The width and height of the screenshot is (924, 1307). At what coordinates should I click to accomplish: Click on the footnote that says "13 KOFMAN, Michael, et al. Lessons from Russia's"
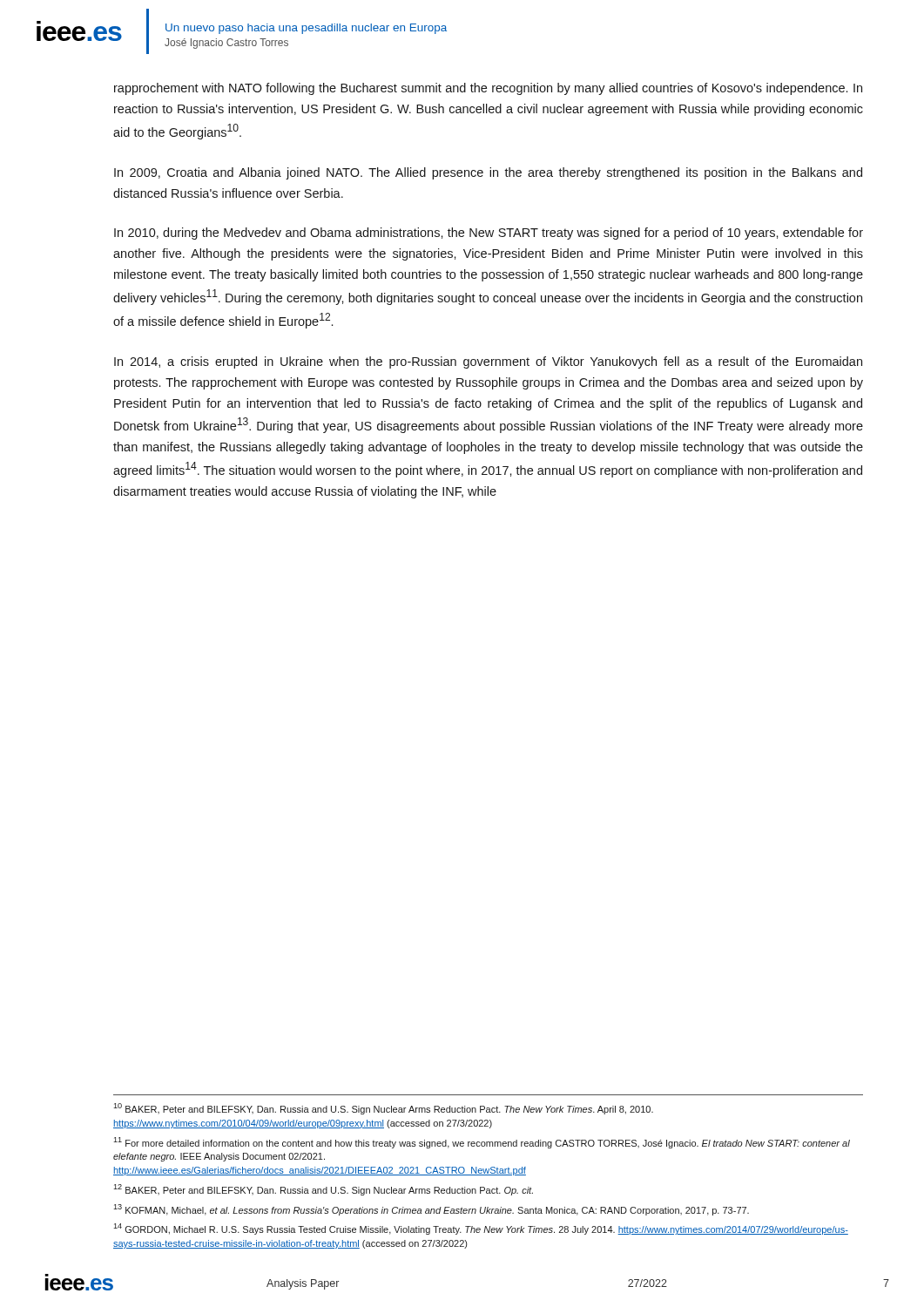pyautogui.click(x=431, y=1209)
